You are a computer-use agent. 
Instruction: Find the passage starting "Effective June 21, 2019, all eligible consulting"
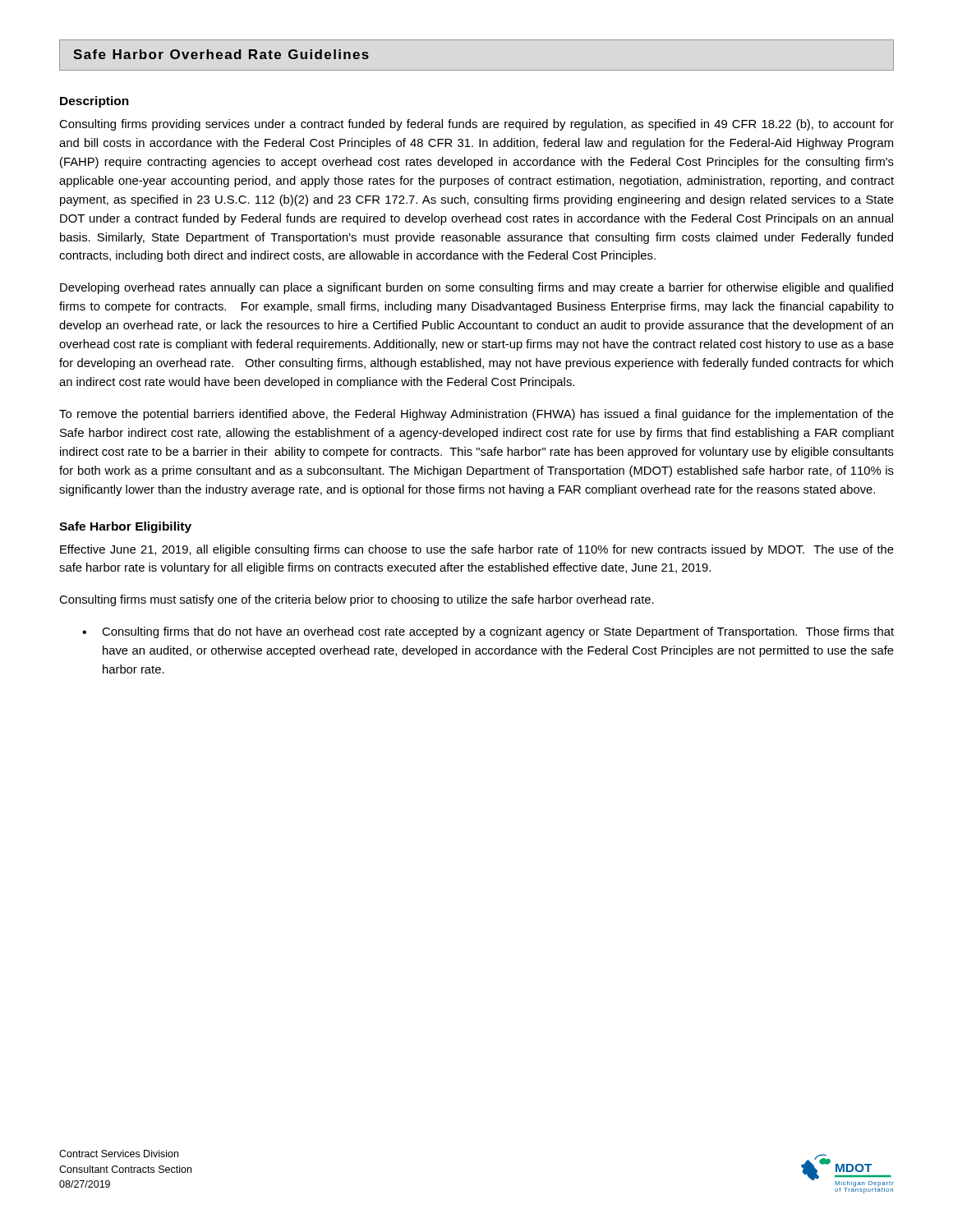pos(476,558)
